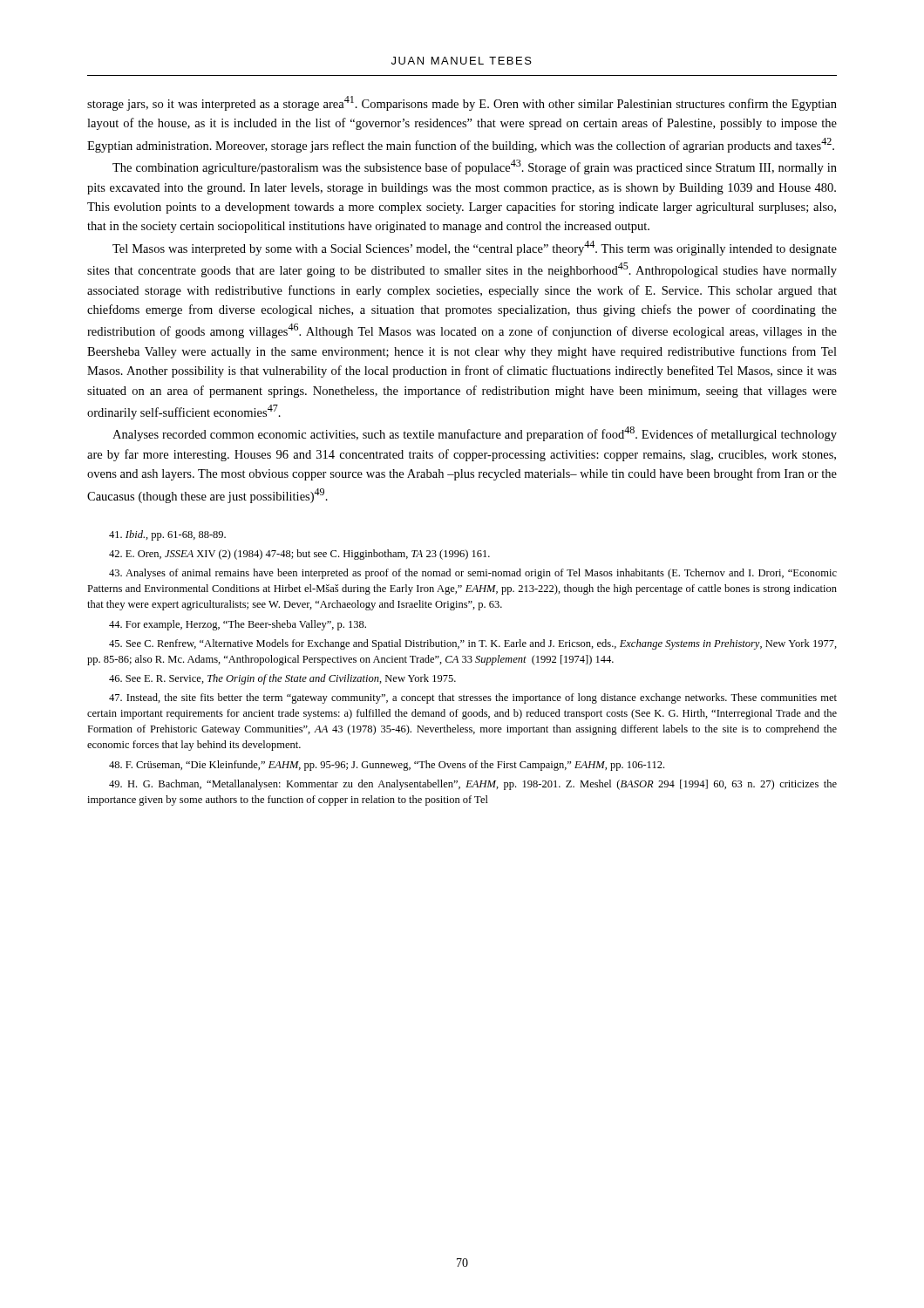924x1308 pixels.
Task: Find the footnote that reads "F. Crüseman, “Die Kleinfunde,” EAHM, pp."
Action: 387,764
